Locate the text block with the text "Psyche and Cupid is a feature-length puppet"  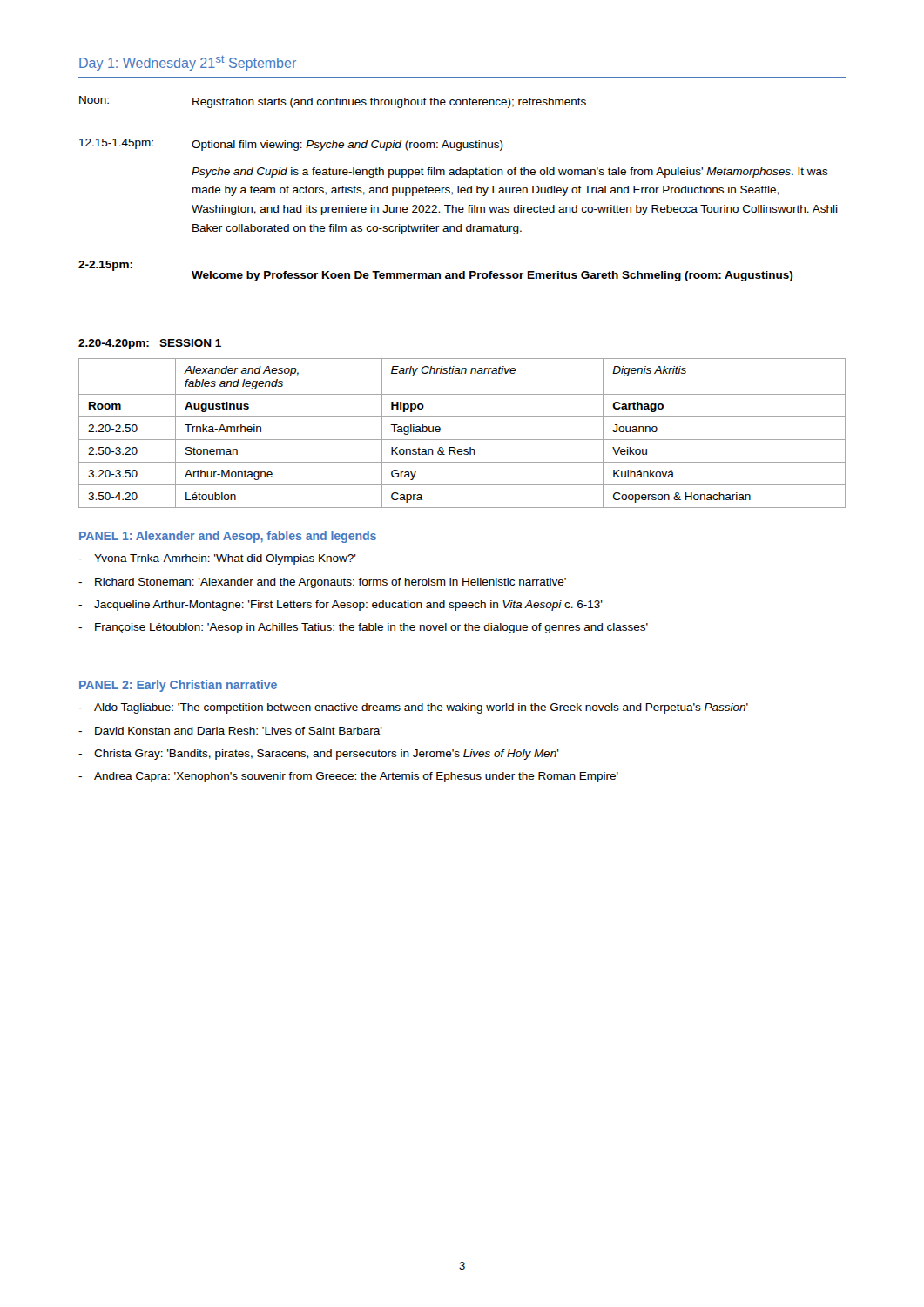click(519, 200)
